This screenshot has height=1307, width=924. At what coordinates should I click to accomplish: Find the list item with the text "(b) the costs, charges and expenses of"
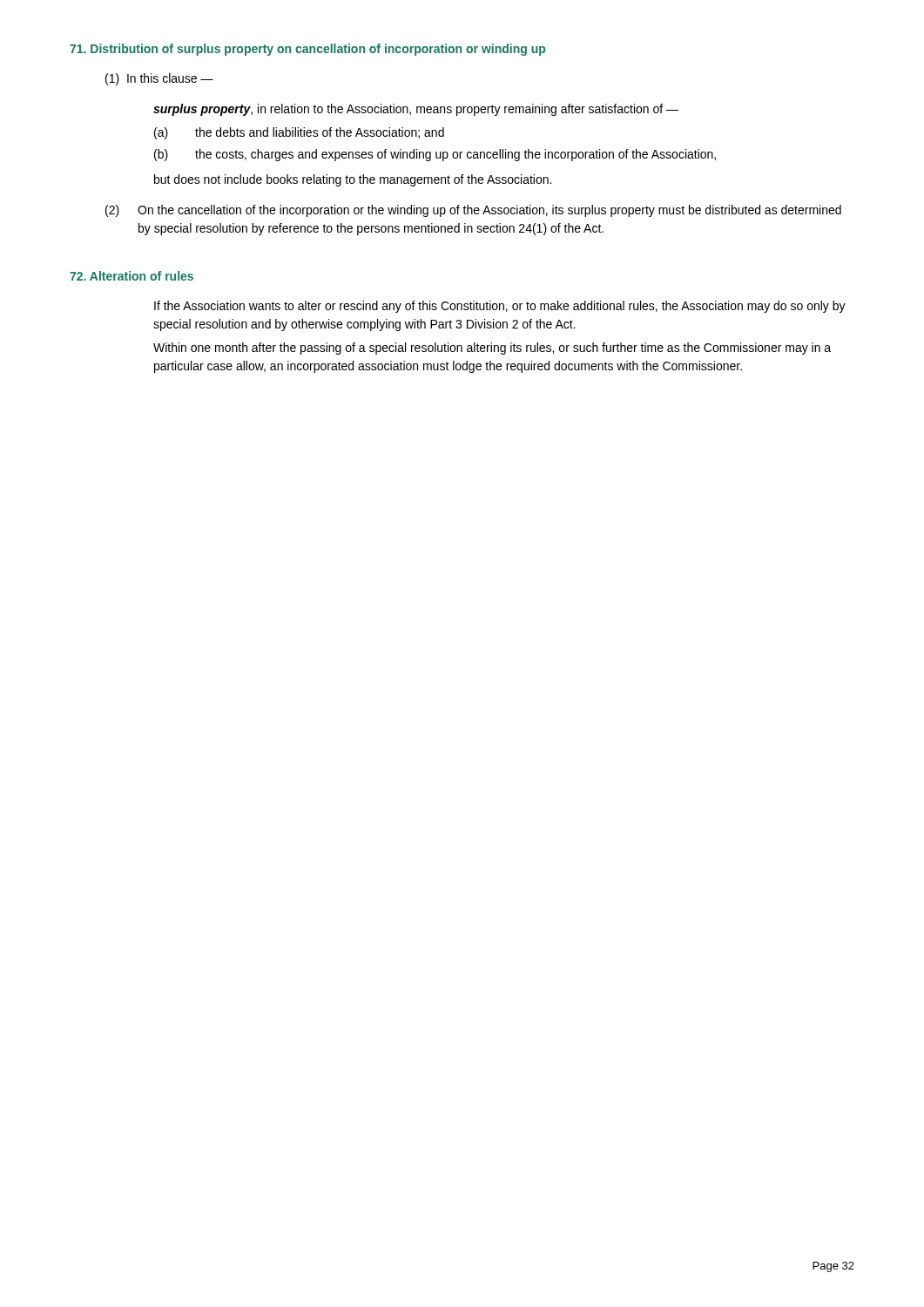(504, 155)
